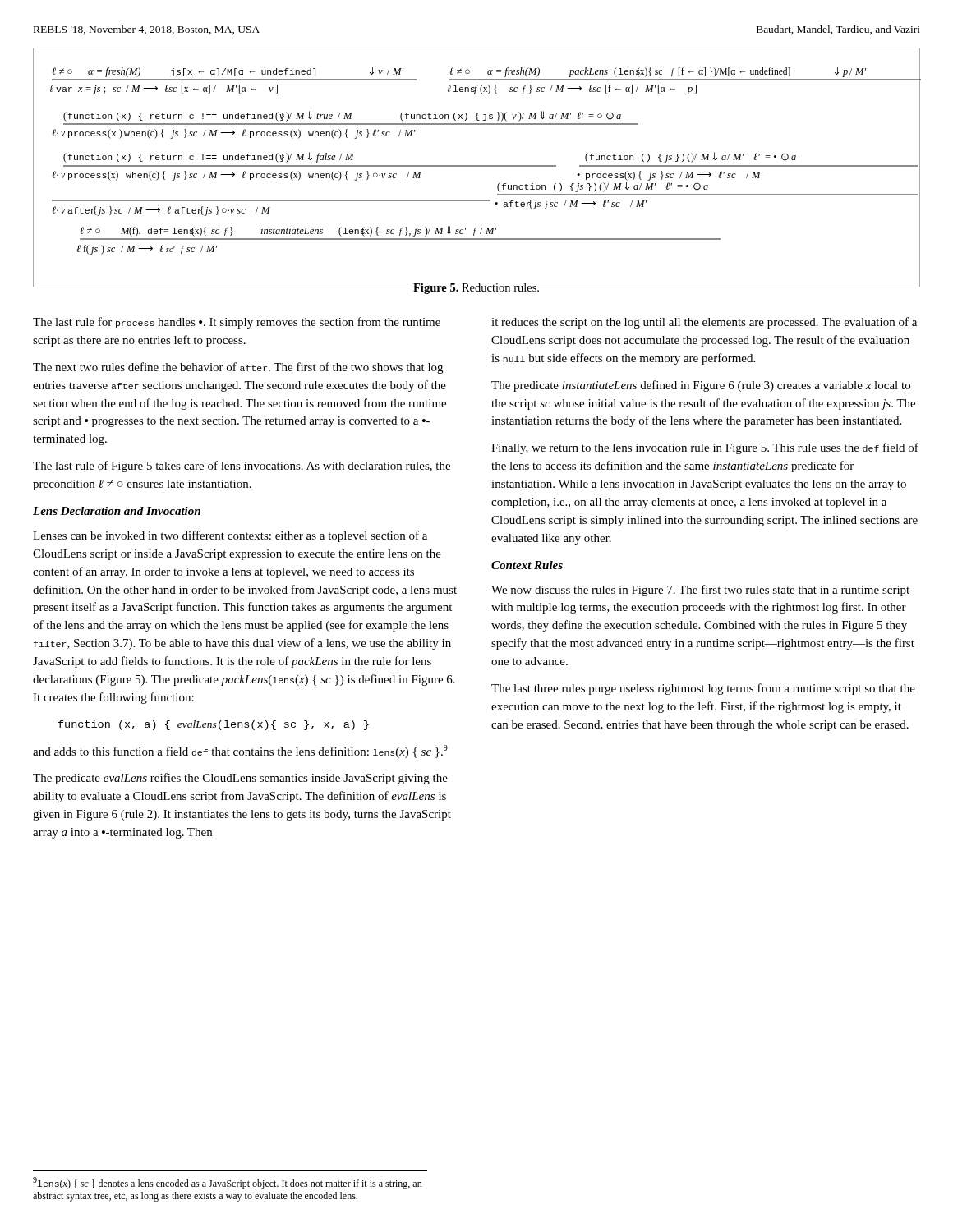Viewport: 953px width, 1232px height.
Task: Point to the block beginning "Lenses can be invoked in"
Action: (x=245, y=616)
